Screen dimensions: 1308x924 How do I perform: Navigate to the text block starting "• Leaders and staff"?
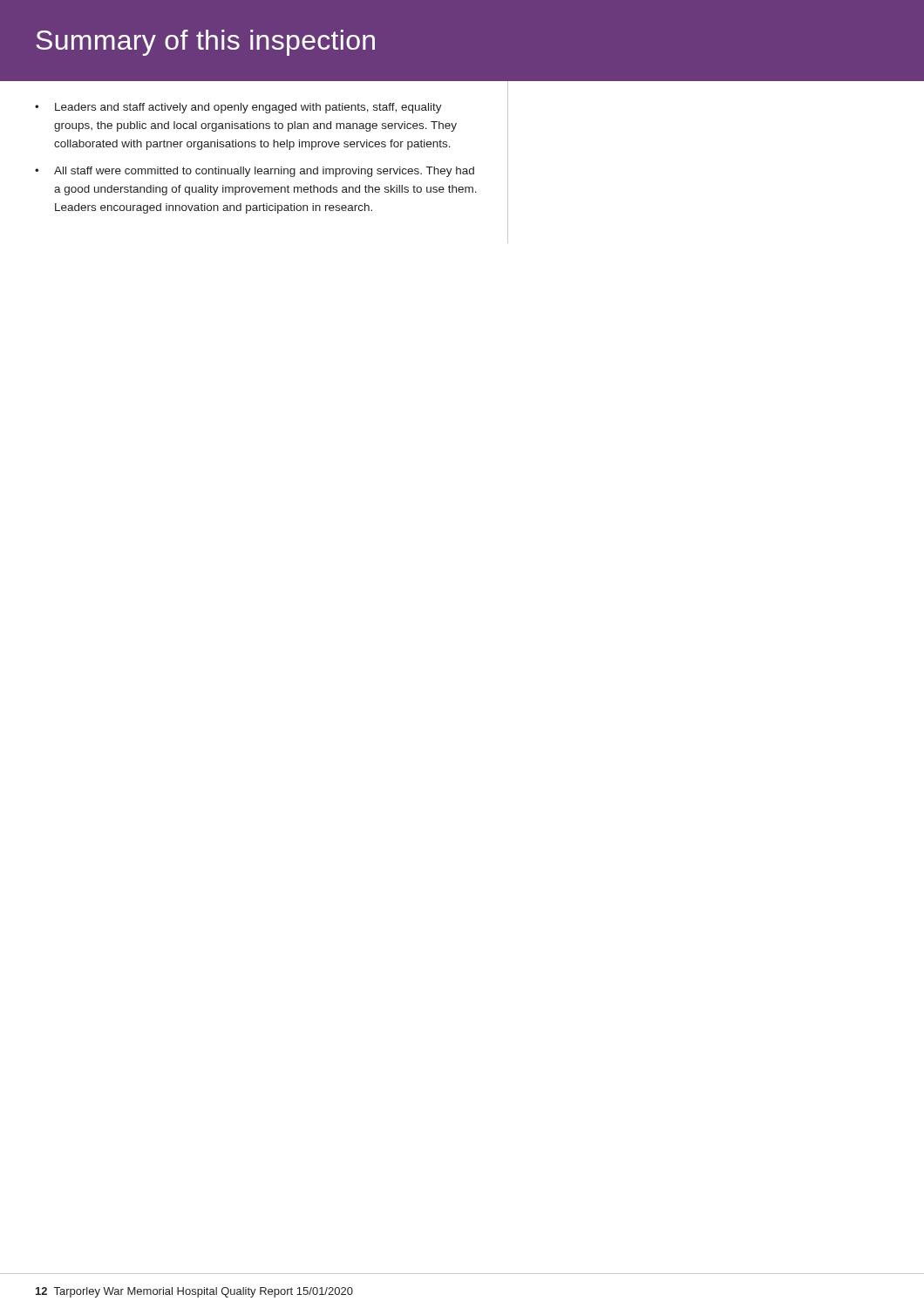tap(258, 126)
